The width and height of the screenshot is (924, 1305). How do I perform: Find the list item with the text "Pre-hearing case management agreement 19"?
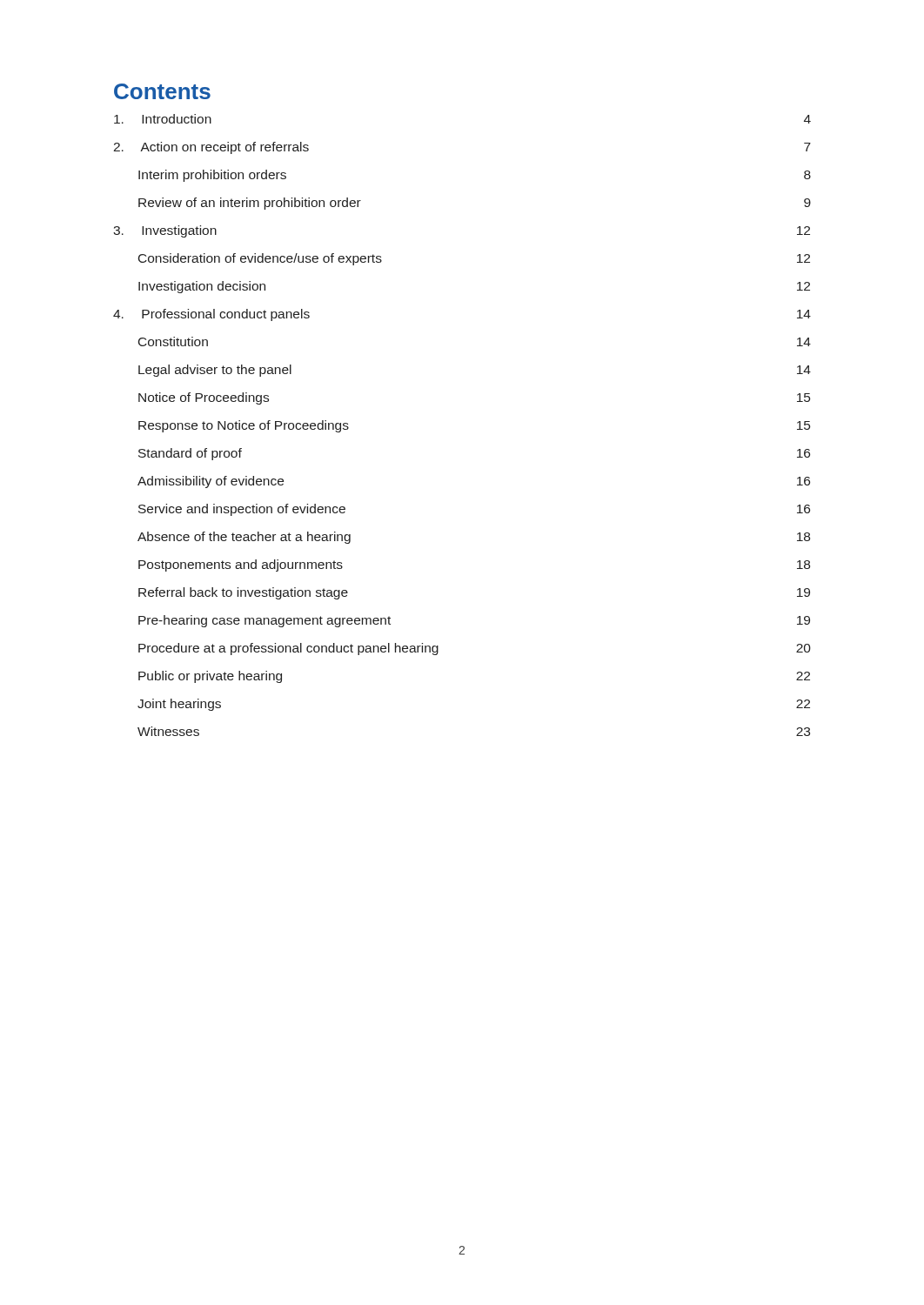(x=268, y=621)
